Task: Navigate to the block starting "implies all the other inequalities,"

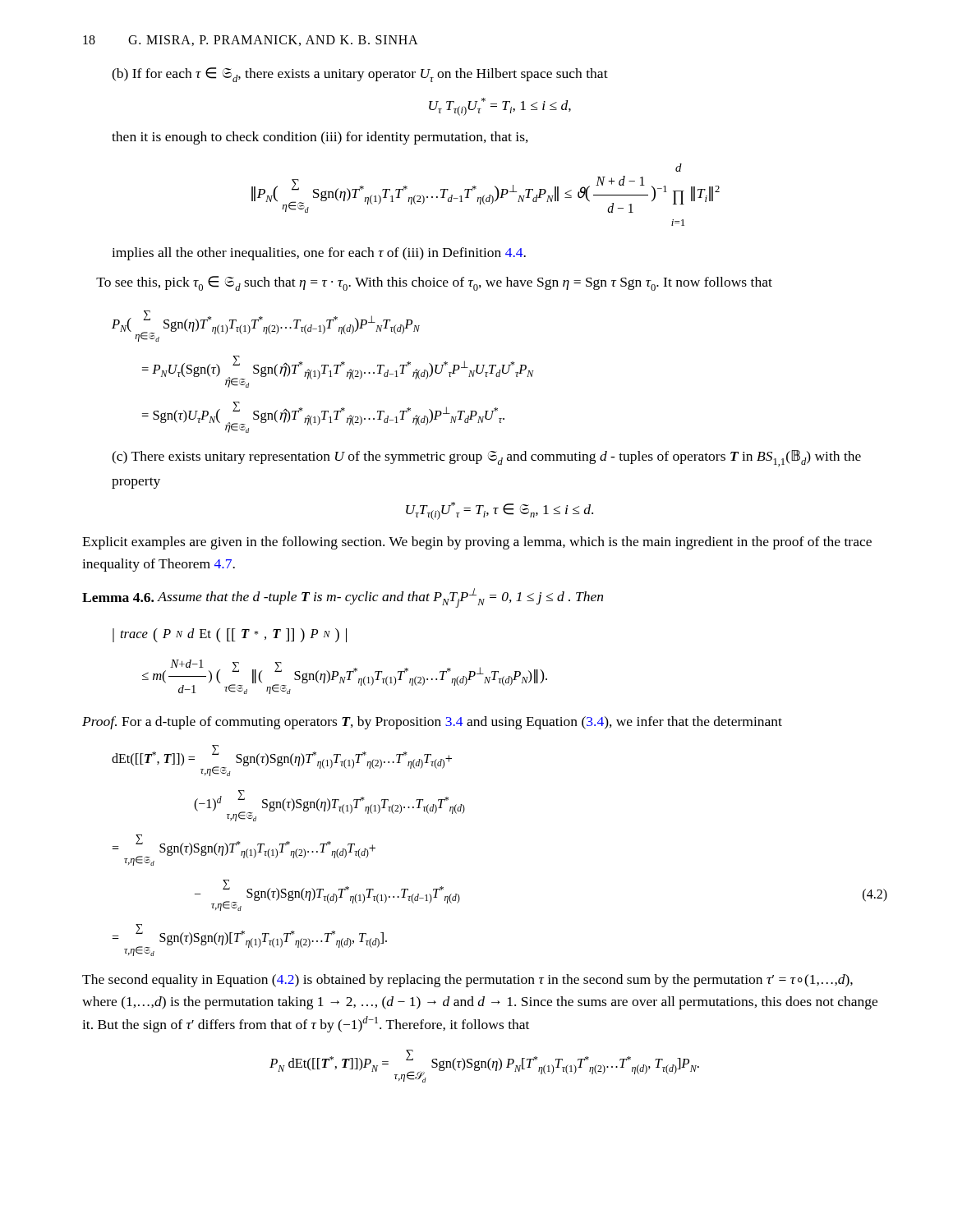Action: 319,253
